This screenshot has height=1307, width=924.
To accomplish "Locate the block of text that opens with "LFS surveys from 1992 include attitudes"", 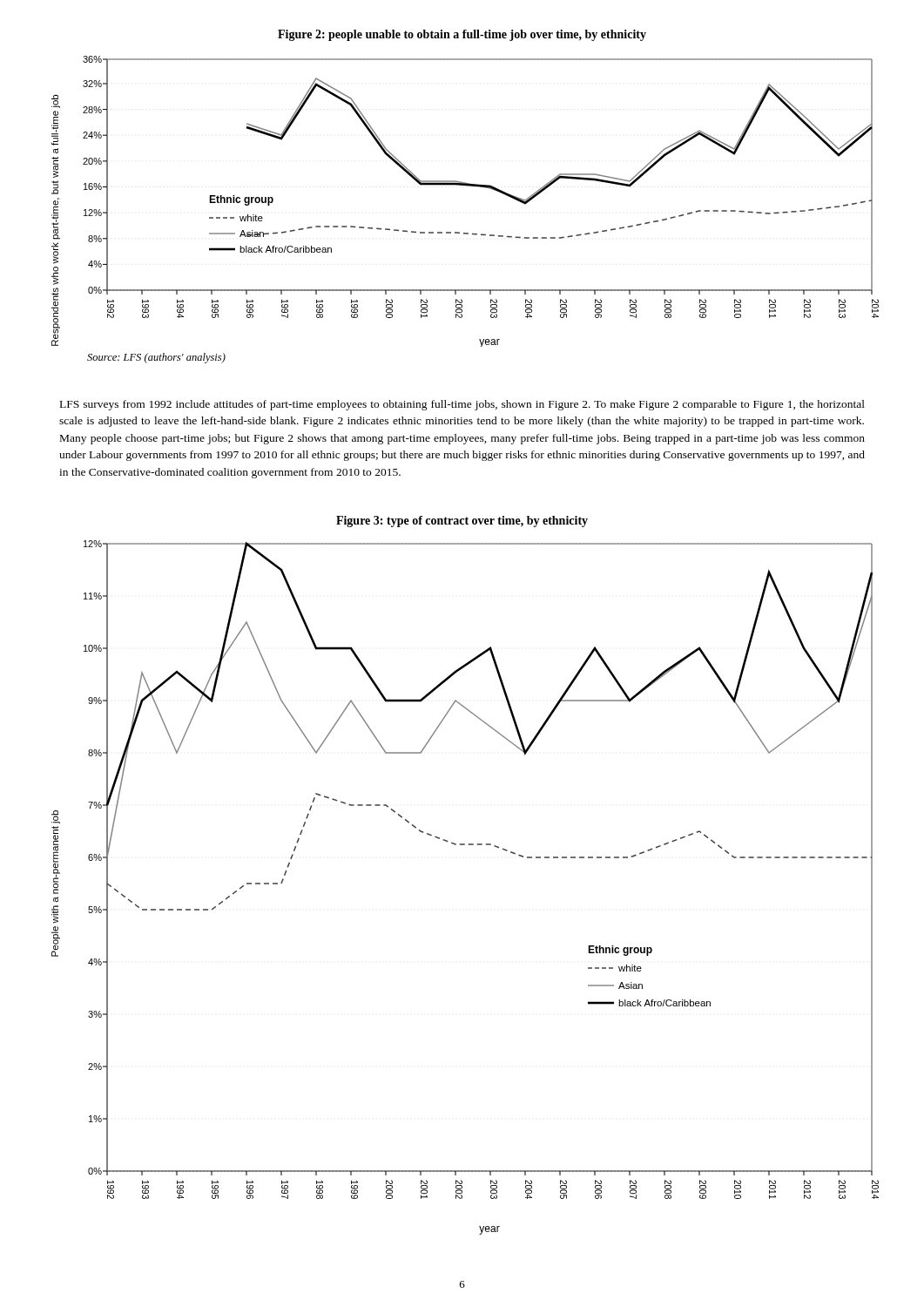I will pyautogui.click(x=462, y=438).
